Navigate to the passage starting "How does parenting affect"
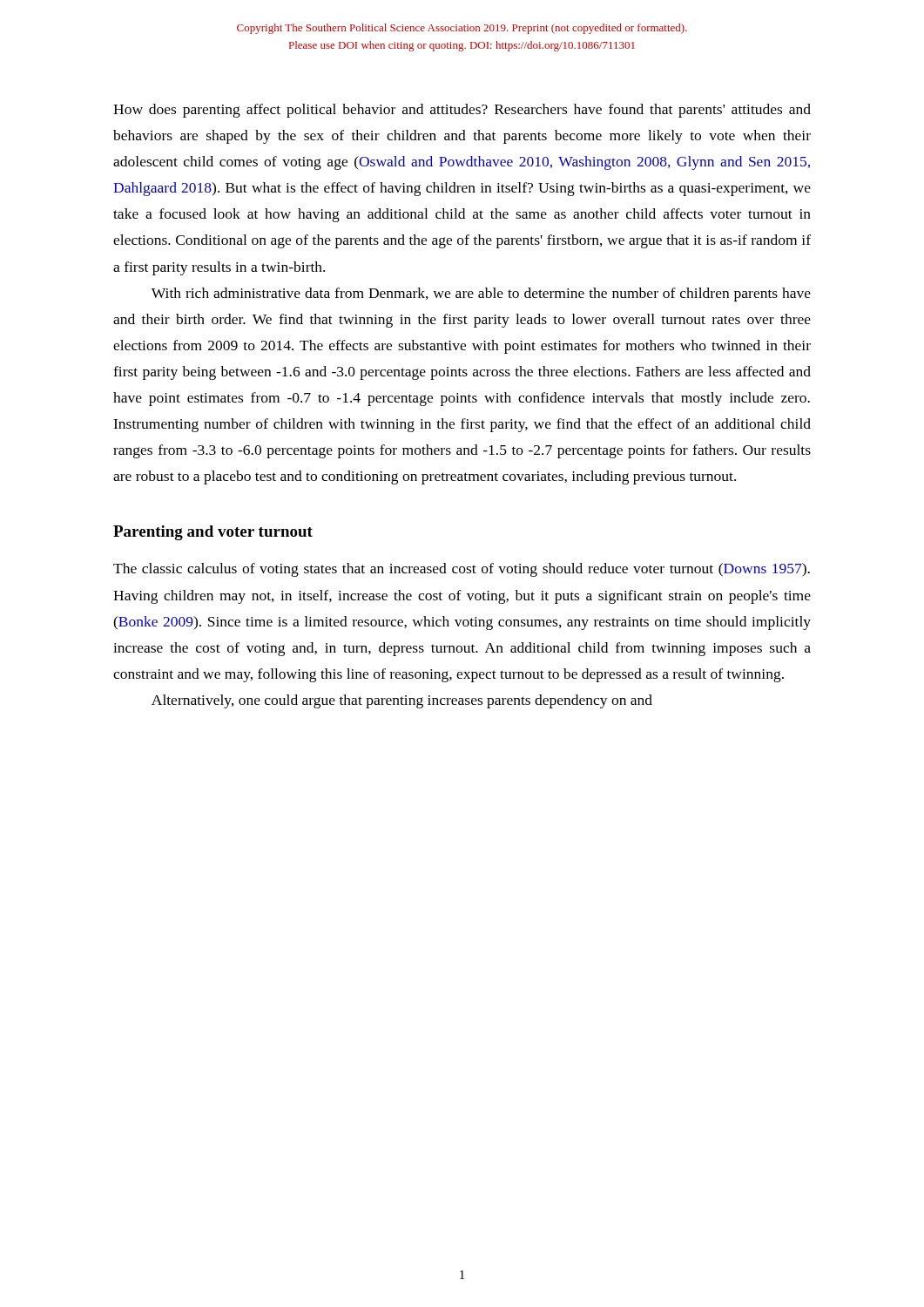924x1307 pixels. (462, 188)
